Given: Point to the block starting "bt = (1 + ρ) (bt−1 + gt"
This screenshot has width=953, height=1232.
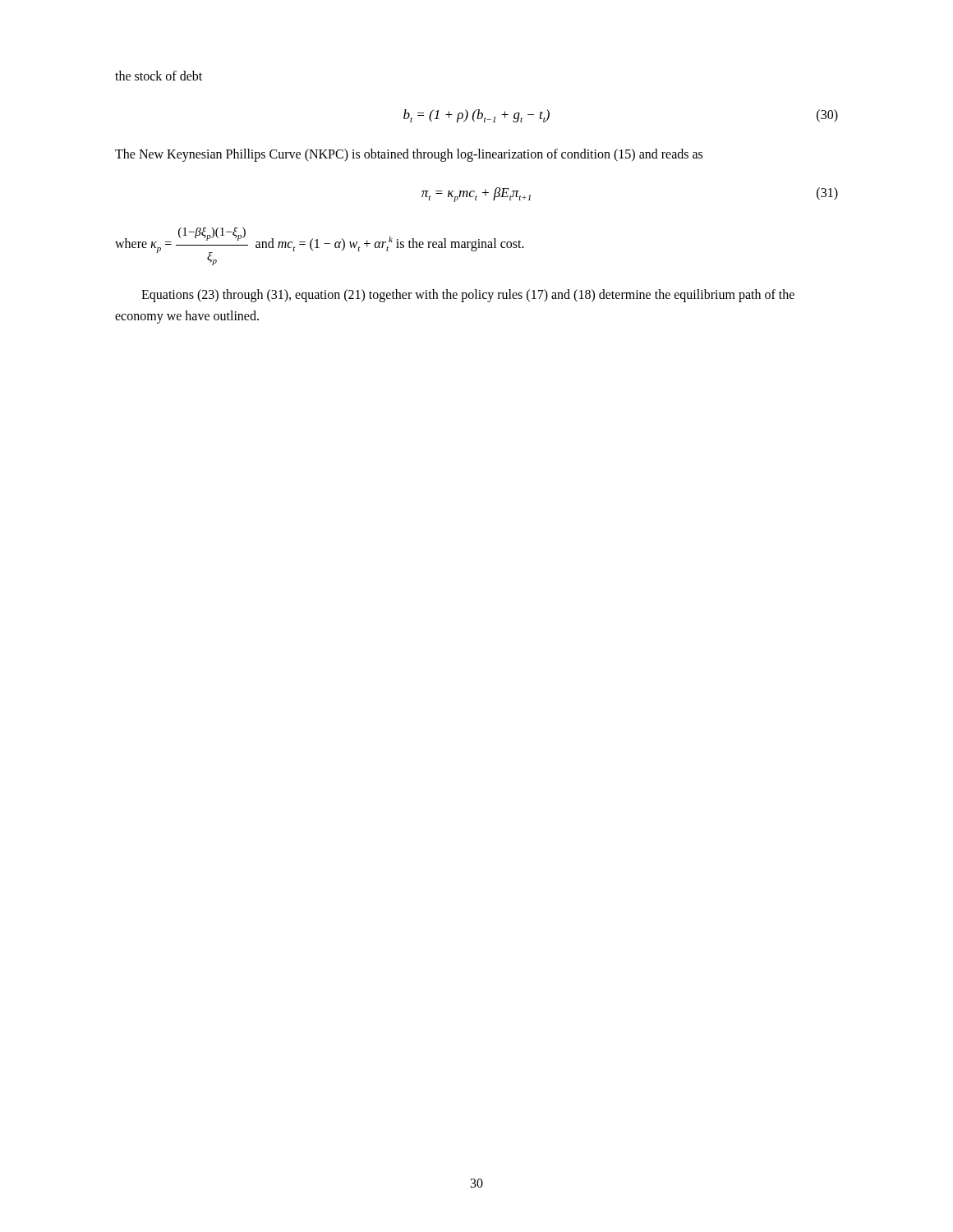Looking at the screenshot, I should 478,115.
